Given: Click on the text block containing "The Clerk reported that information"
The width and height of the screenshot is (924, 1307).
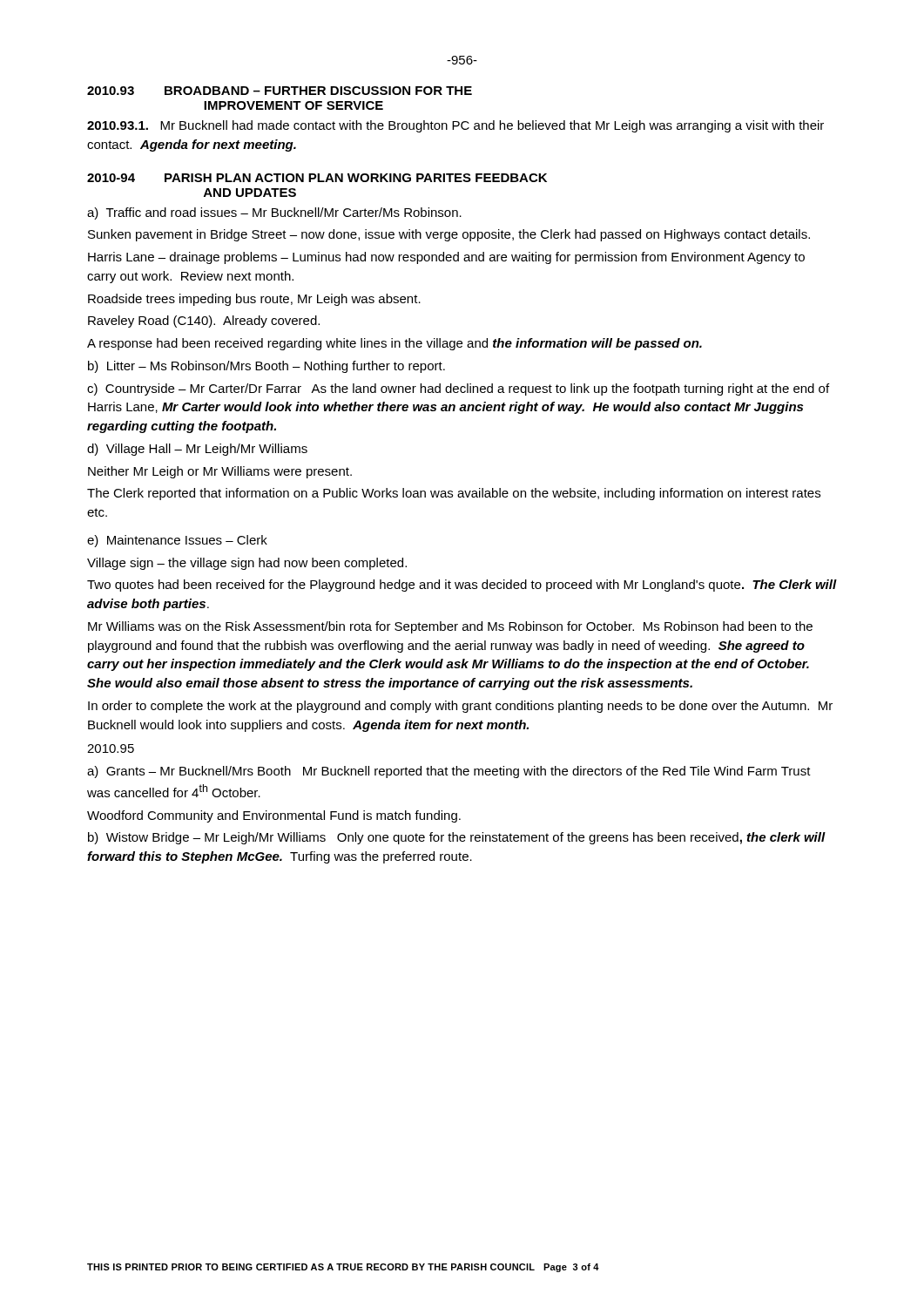Looking at the screenshot, I should click(454, 502).
